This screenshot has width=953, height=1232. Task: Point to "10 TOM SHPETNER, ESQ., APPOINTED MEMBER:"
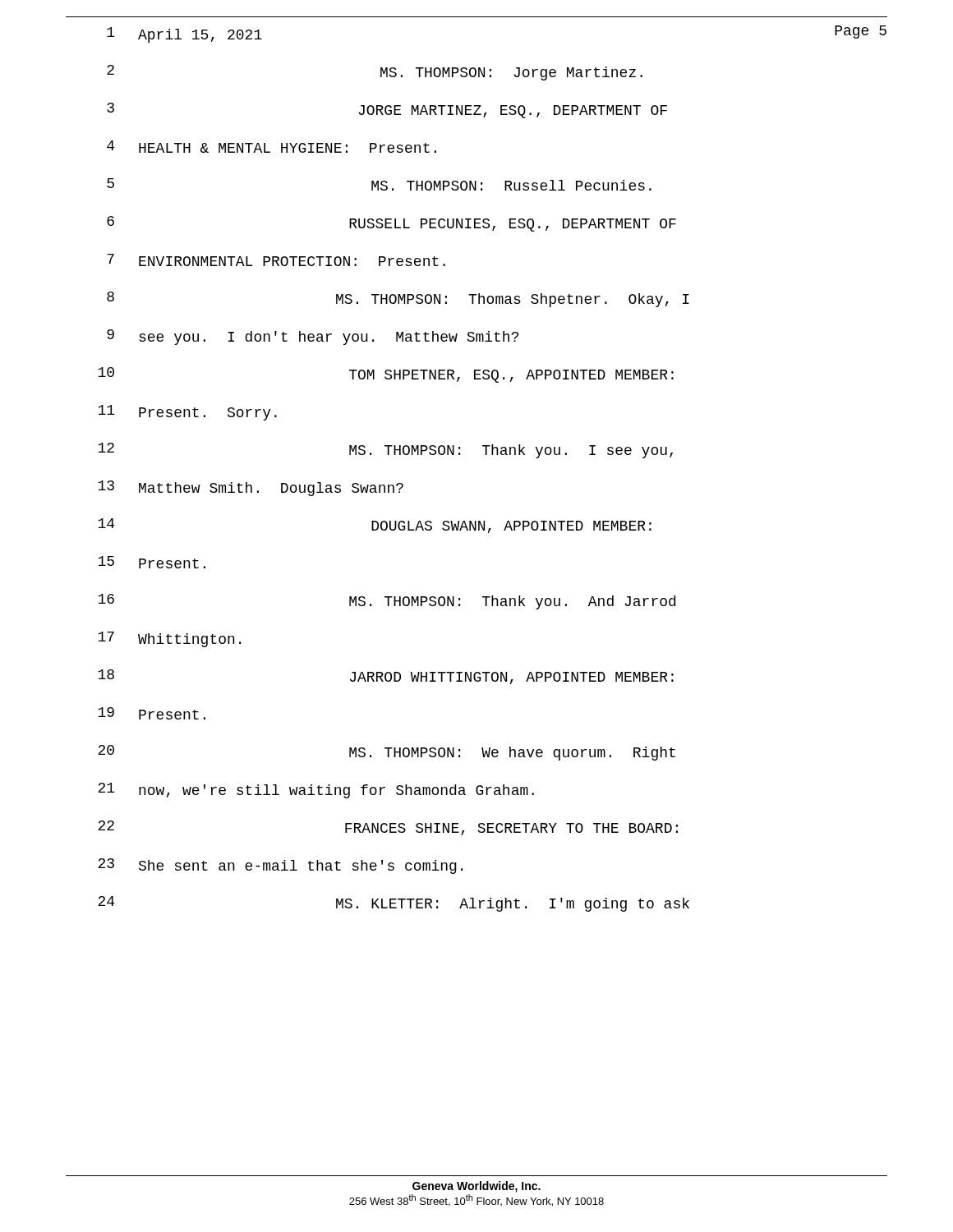coord(476,375)
